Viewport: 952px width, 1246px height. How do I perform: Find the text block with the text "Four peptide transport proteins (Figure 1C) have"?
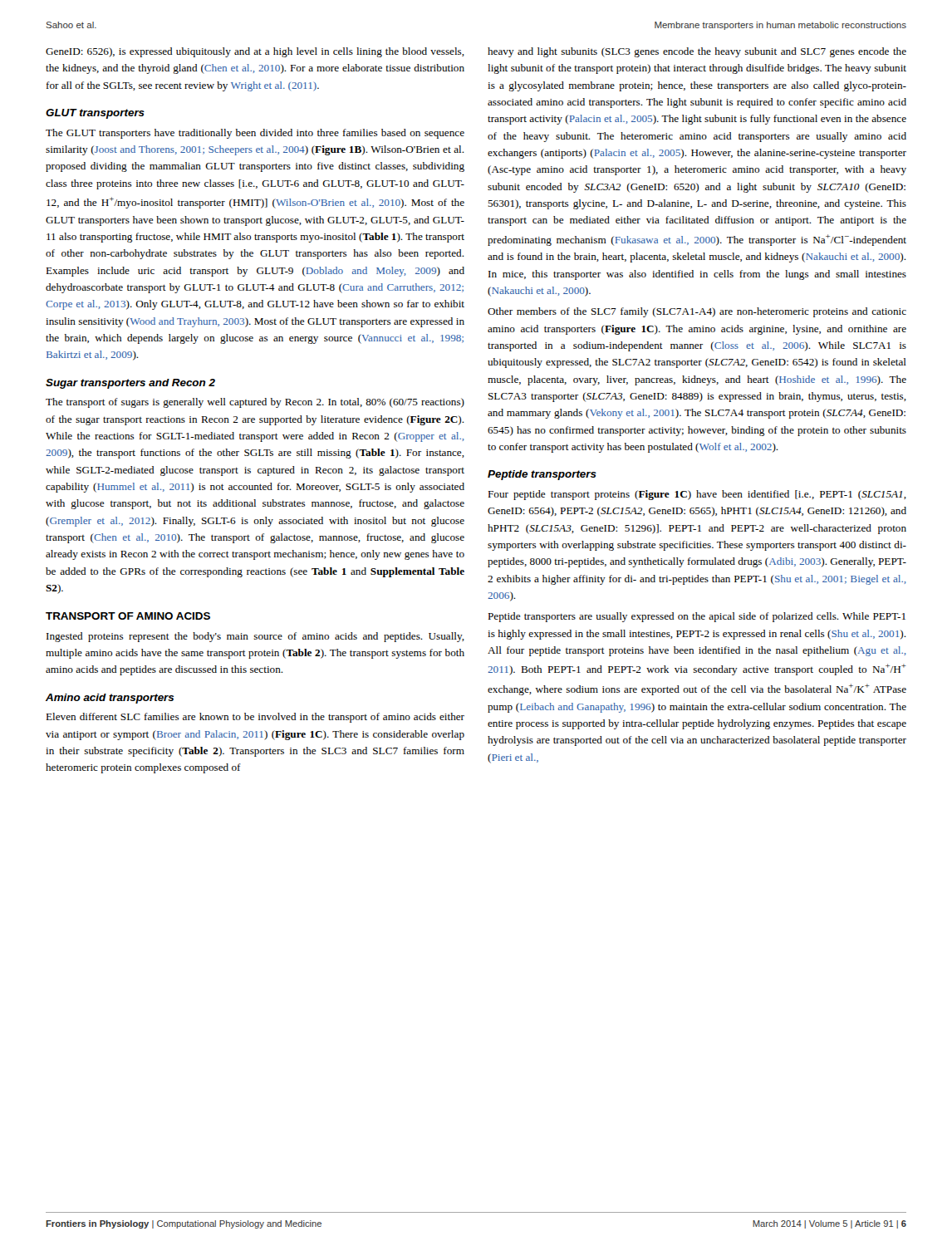coord(697,545)
